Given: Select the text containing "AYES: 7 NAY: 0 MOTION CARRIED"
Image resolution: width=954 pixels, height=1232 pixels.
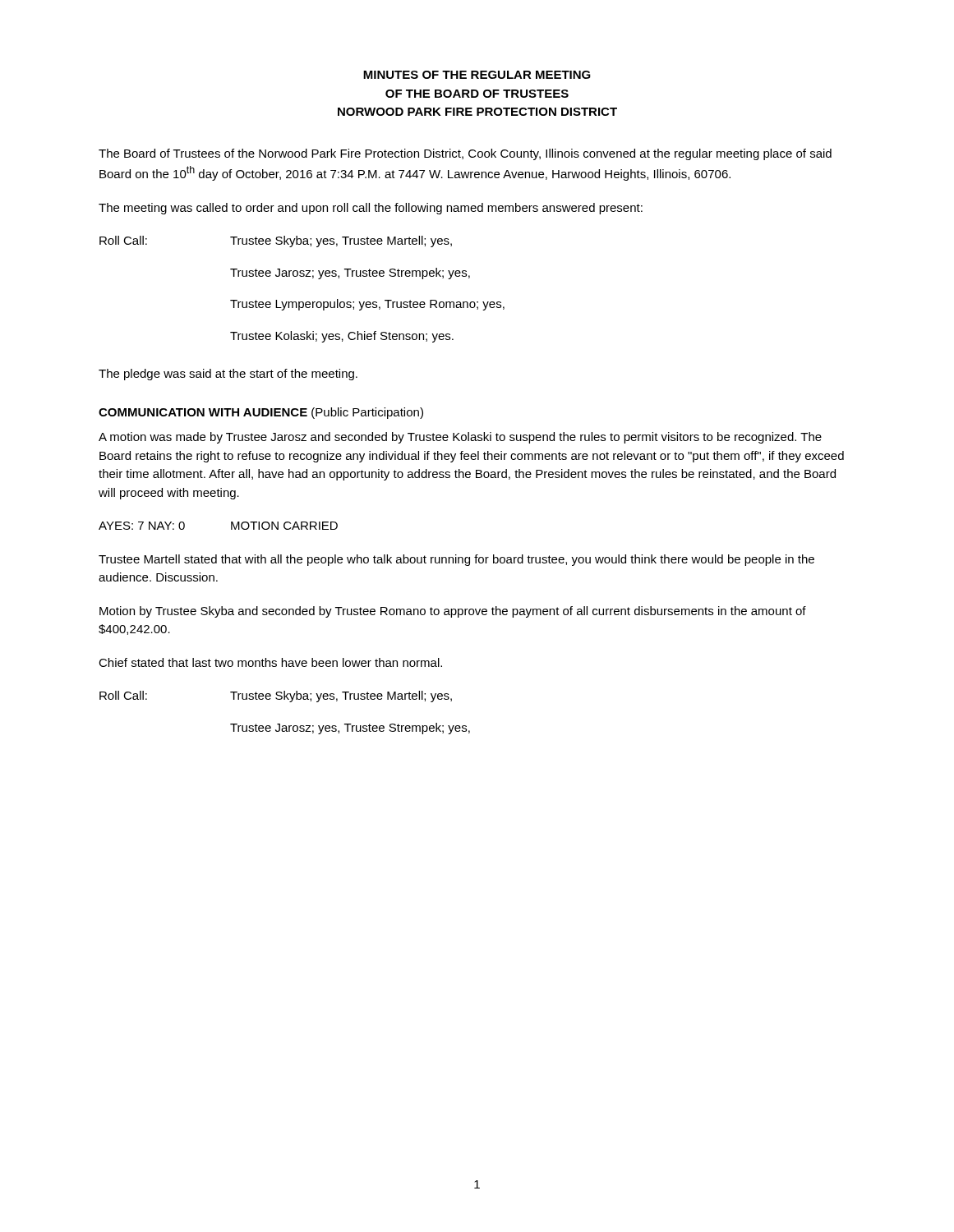Looking at the screenshot, I should click(x=141, y=525).
